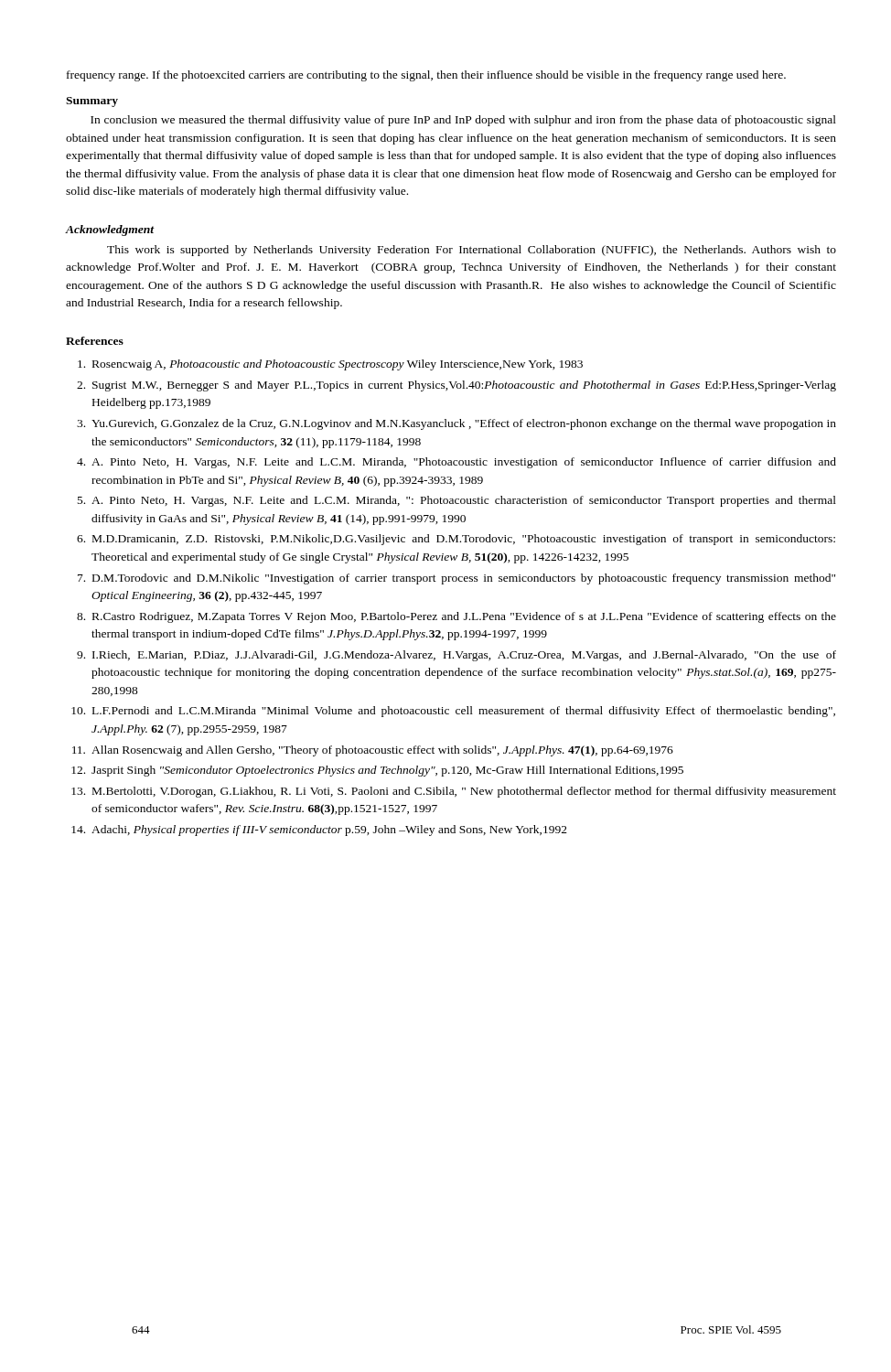
Task: Click on the text block containing "This work is"
Action: [451, 276]
